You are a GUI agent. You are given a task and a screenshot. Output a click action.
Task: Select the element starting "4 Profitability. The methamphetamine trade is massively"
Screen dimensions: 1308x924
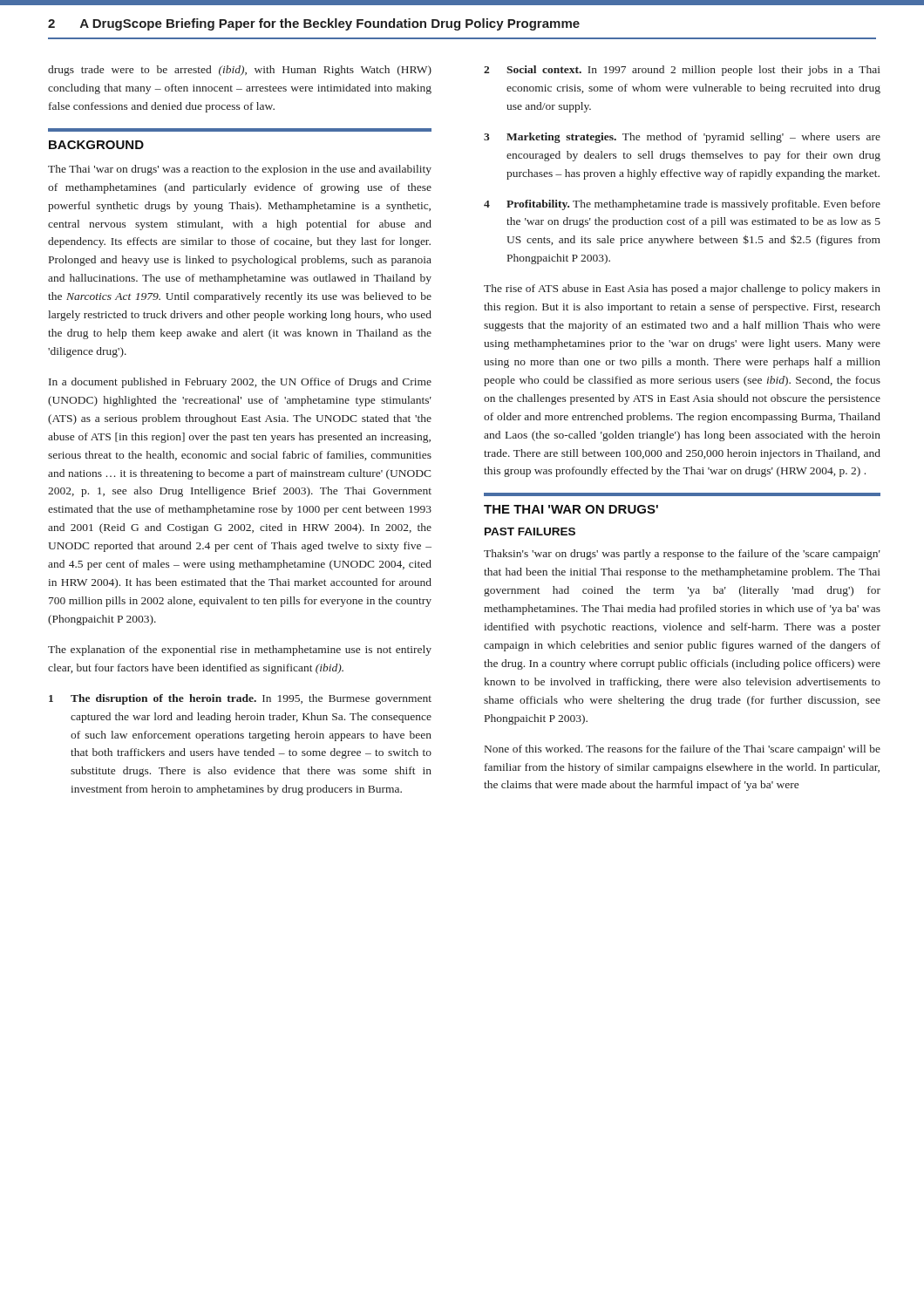pyautogui.click(x=682, y=231)
